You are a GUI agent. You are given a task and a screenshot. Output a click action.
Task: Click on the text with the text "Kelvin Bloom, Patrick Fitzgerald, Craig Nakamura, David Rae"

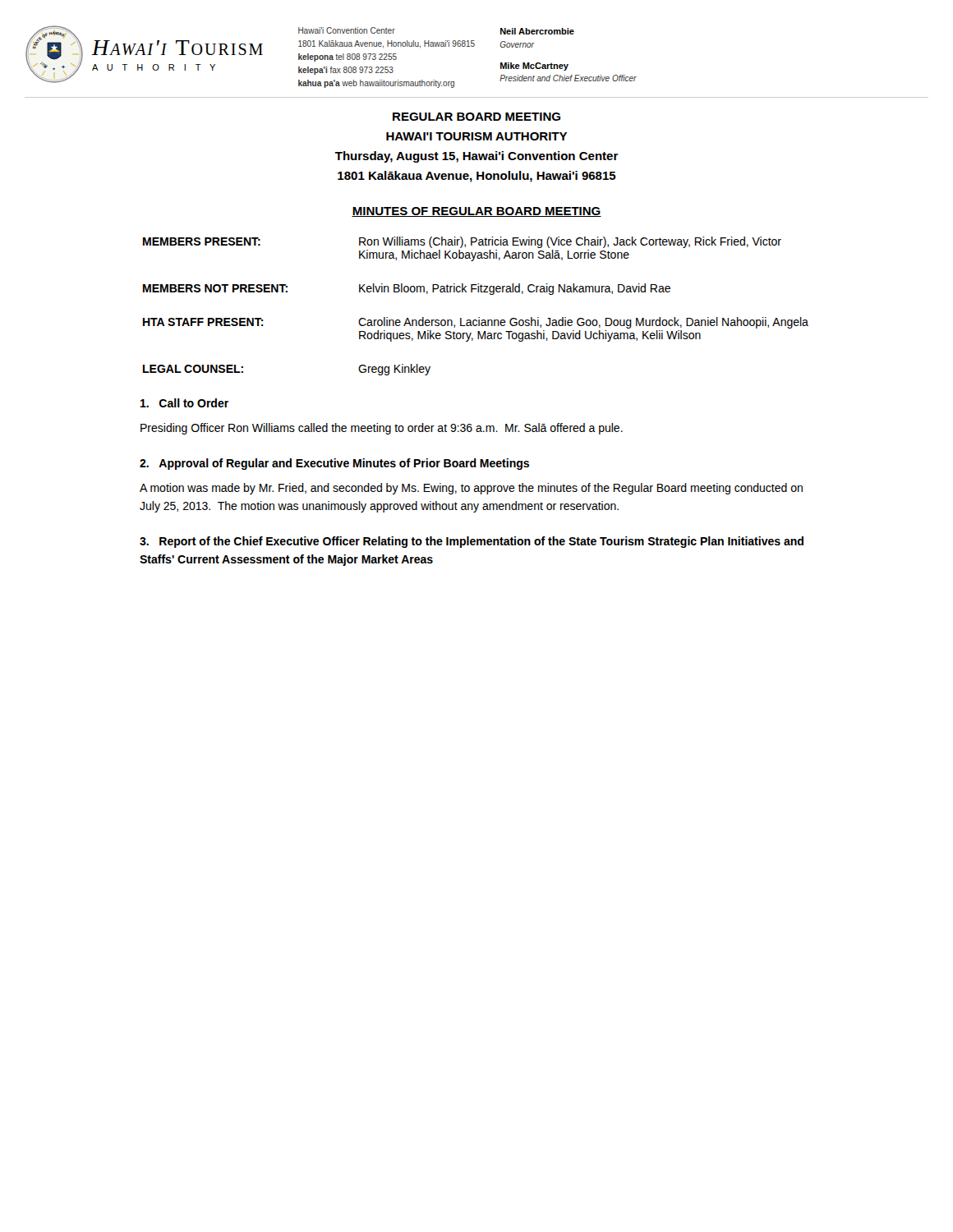pos(515,288)
